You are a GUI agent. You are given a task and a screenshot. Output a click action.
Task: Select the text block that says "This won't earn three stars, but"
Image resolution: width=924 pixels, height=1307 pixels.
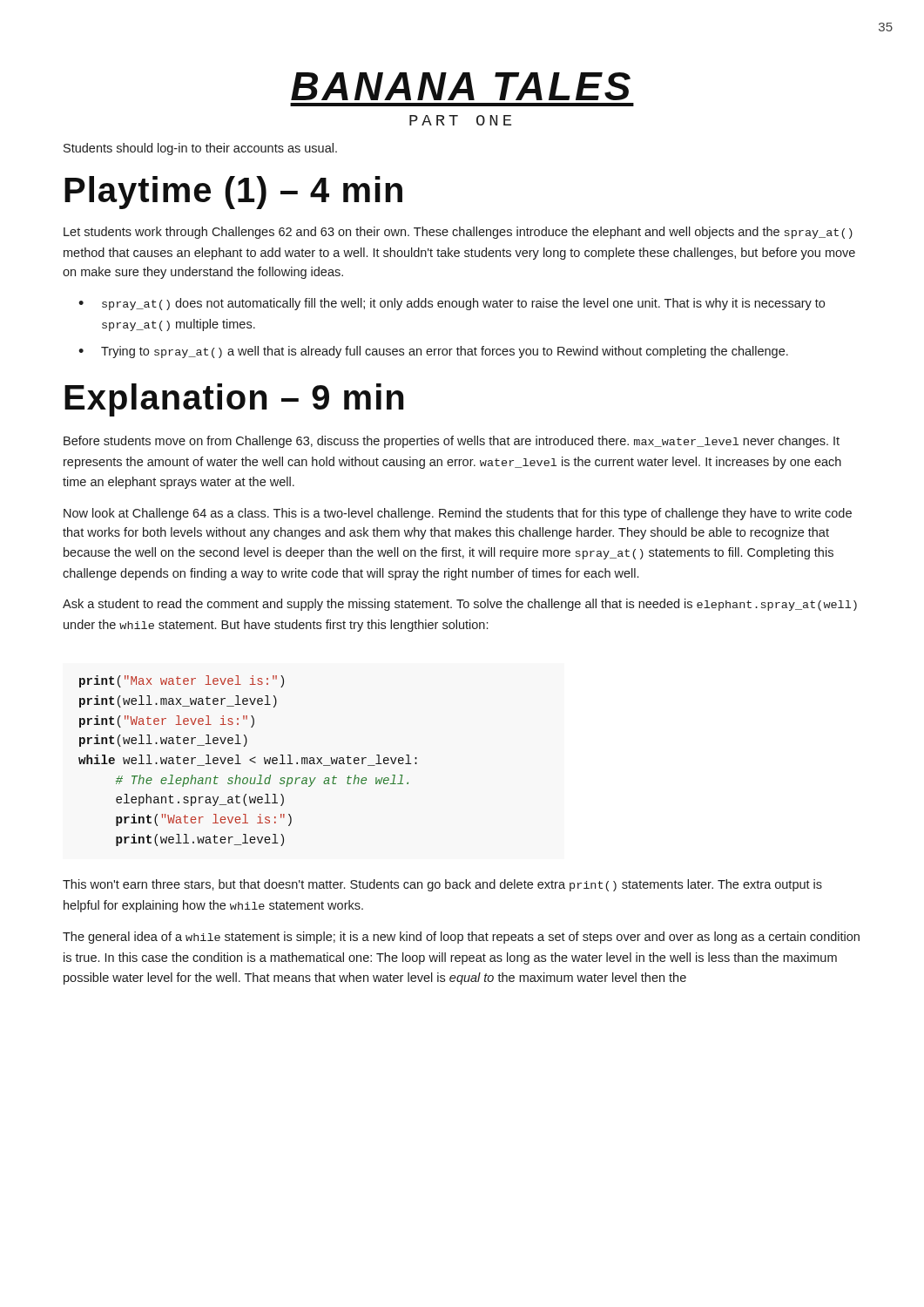[x=442, y=895]
